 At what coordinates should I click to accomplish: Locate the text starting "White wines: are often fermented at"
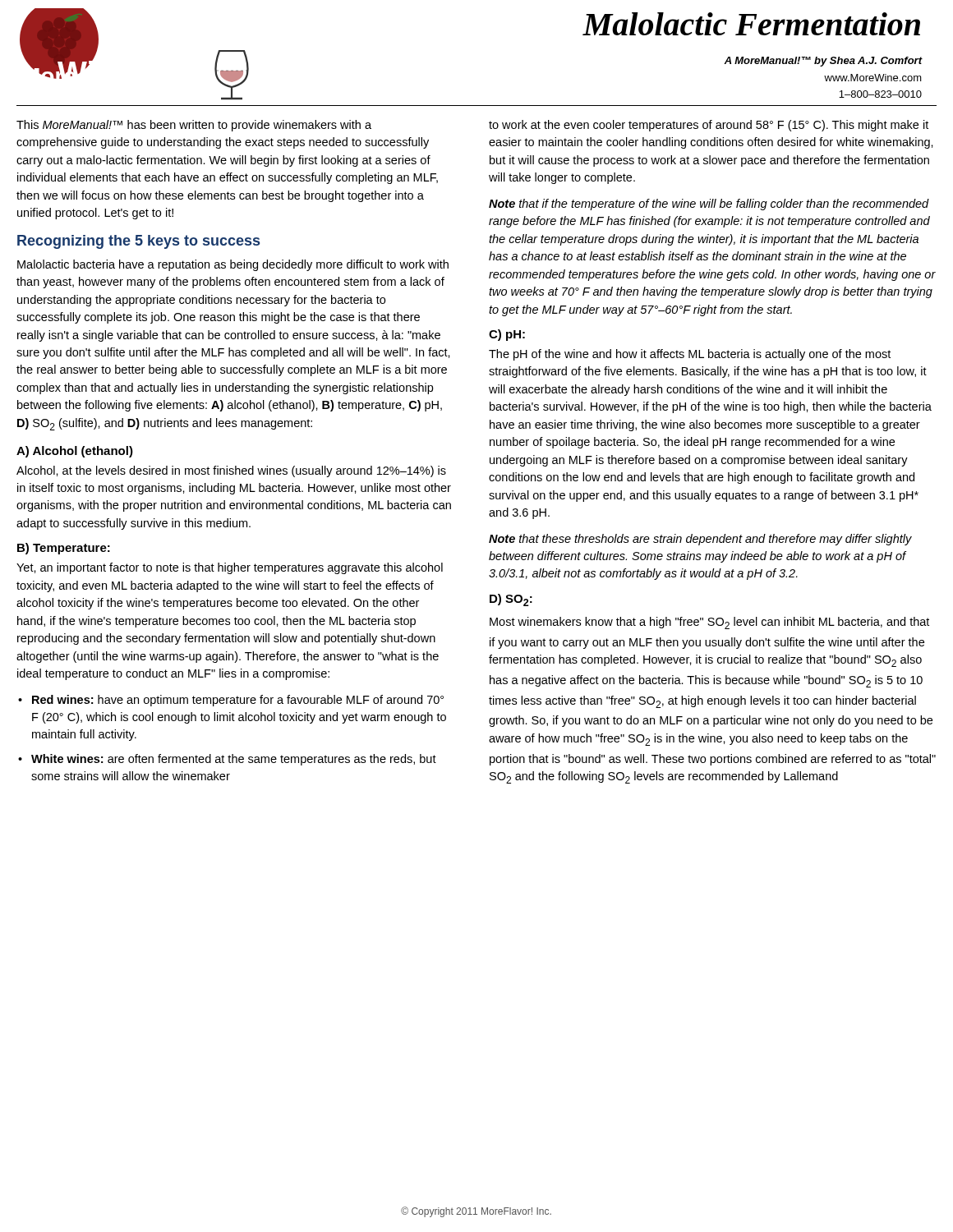(x=234, y=768)
